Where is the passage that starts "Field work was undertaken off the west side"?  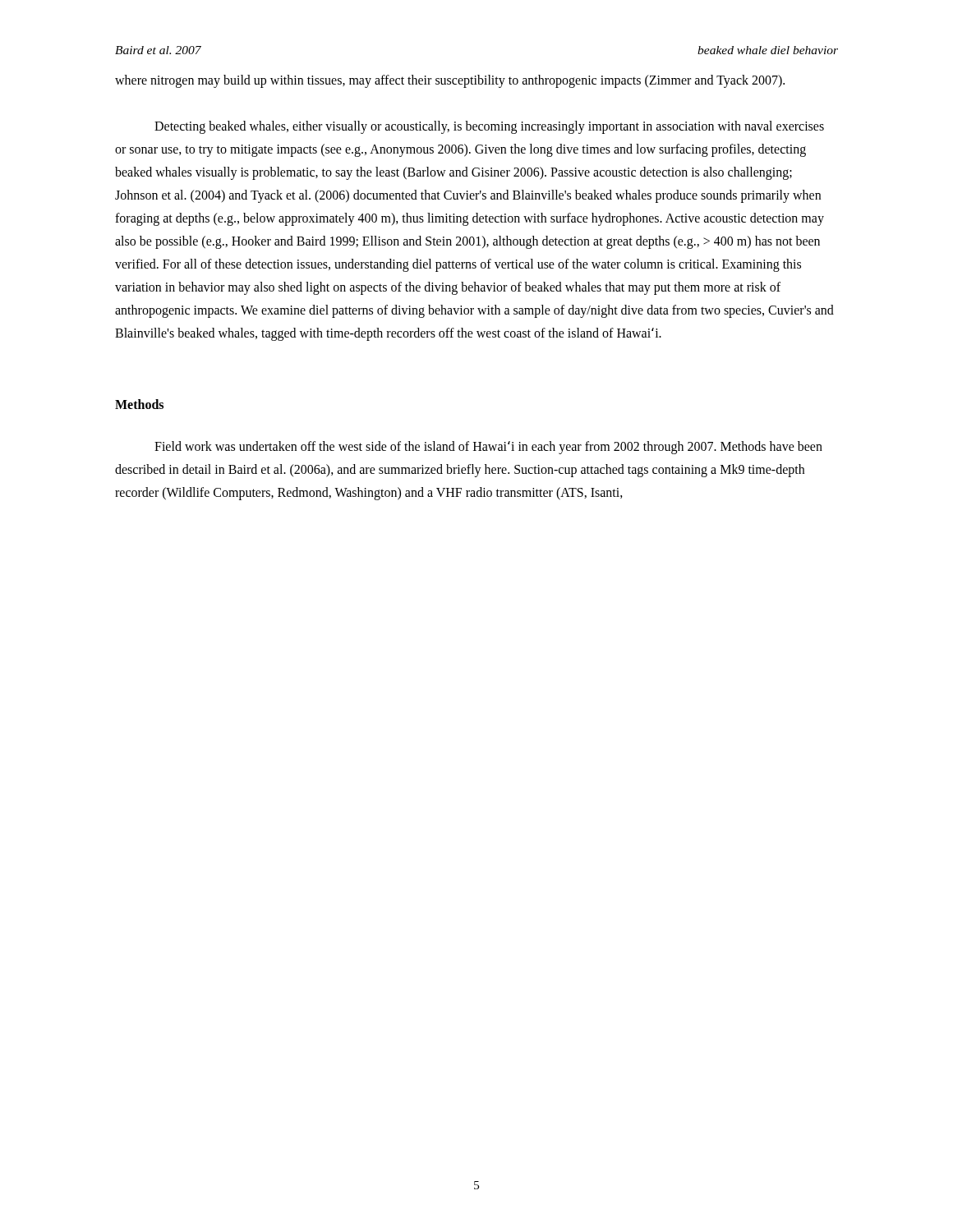pos(476,470)
